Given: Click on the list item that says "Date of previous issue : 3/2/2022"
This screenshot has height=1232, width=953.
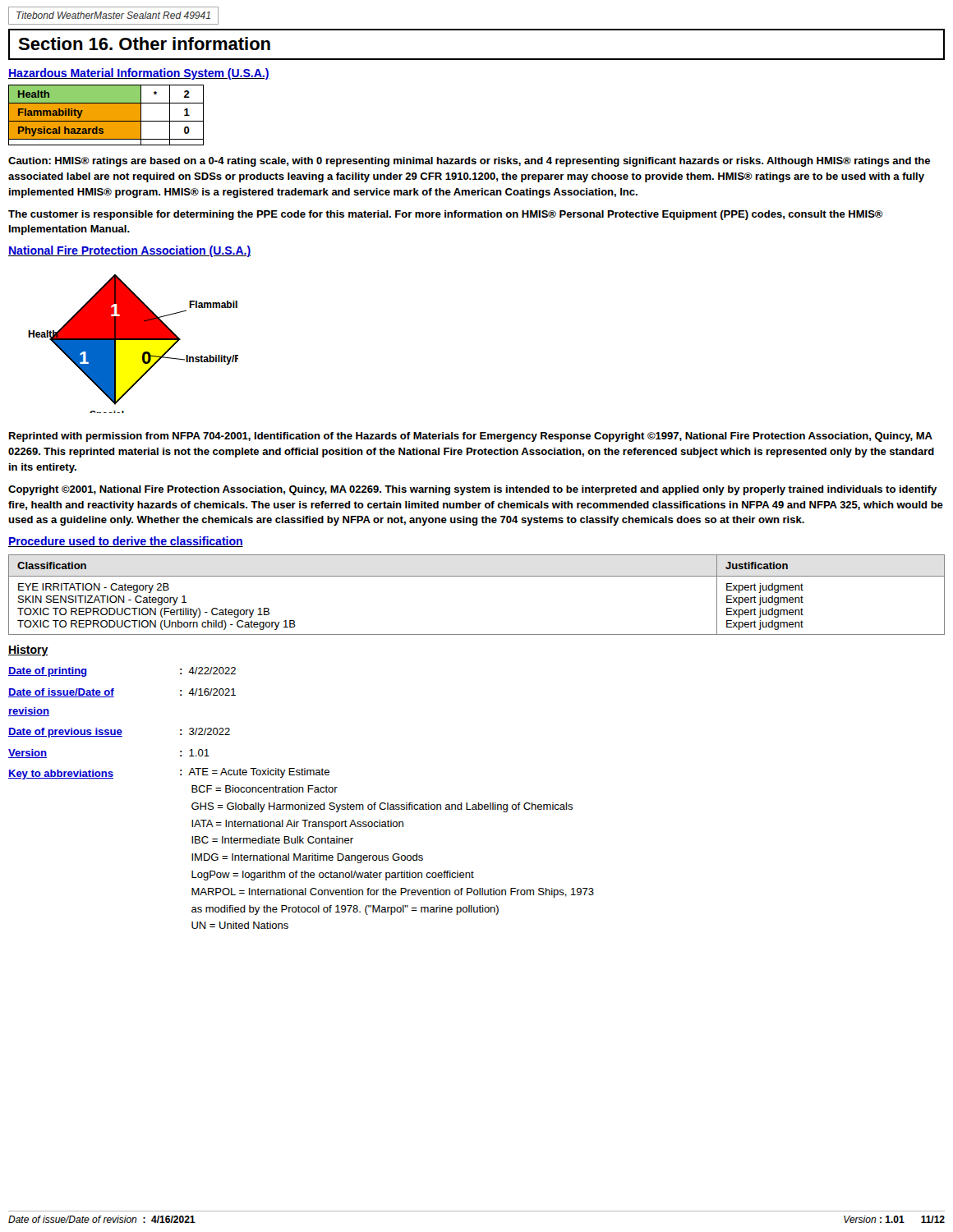Looking at the screenshot, I should (119, 732).
